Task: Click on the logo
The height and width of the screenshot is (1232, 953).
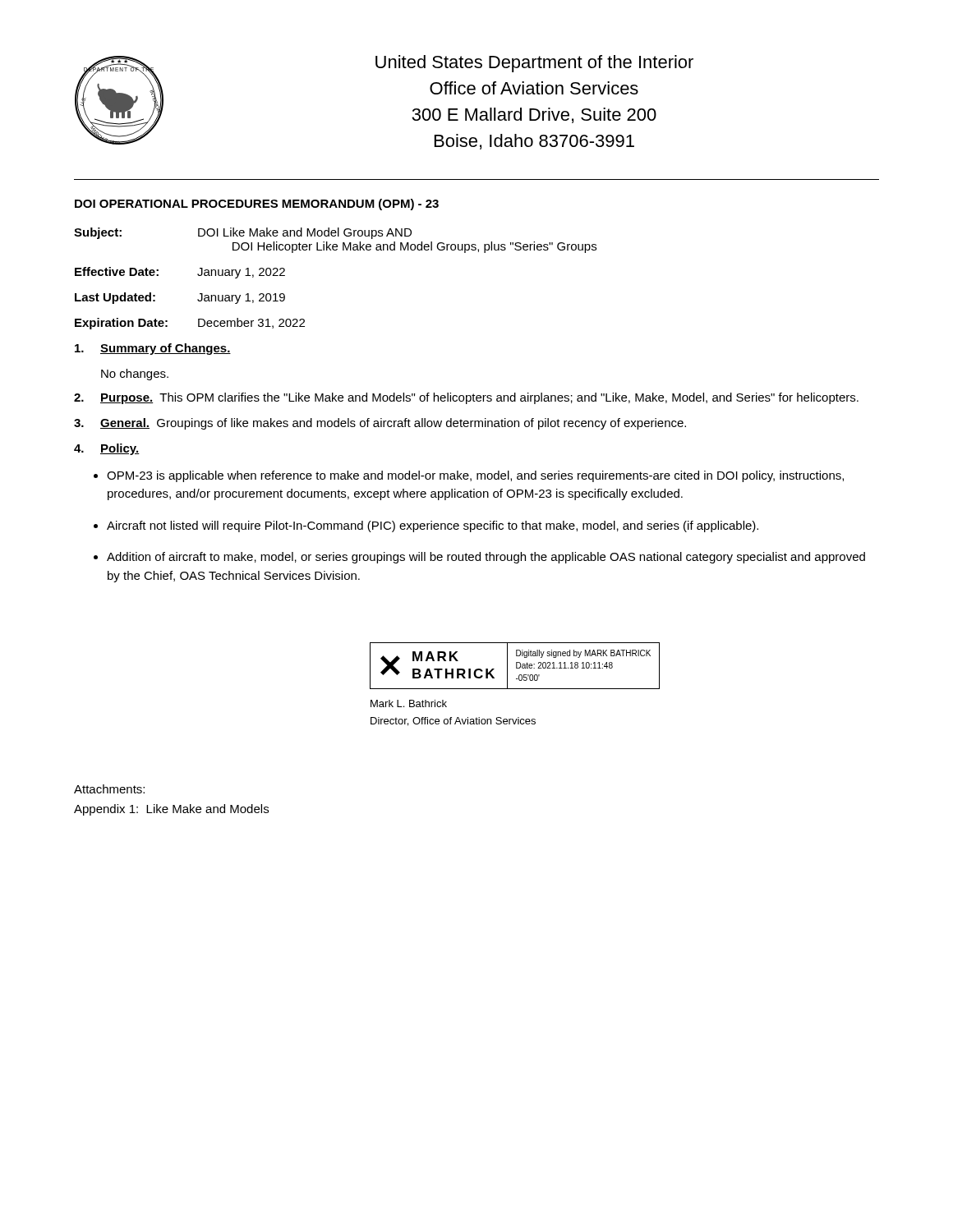Action: coord(119,102)
